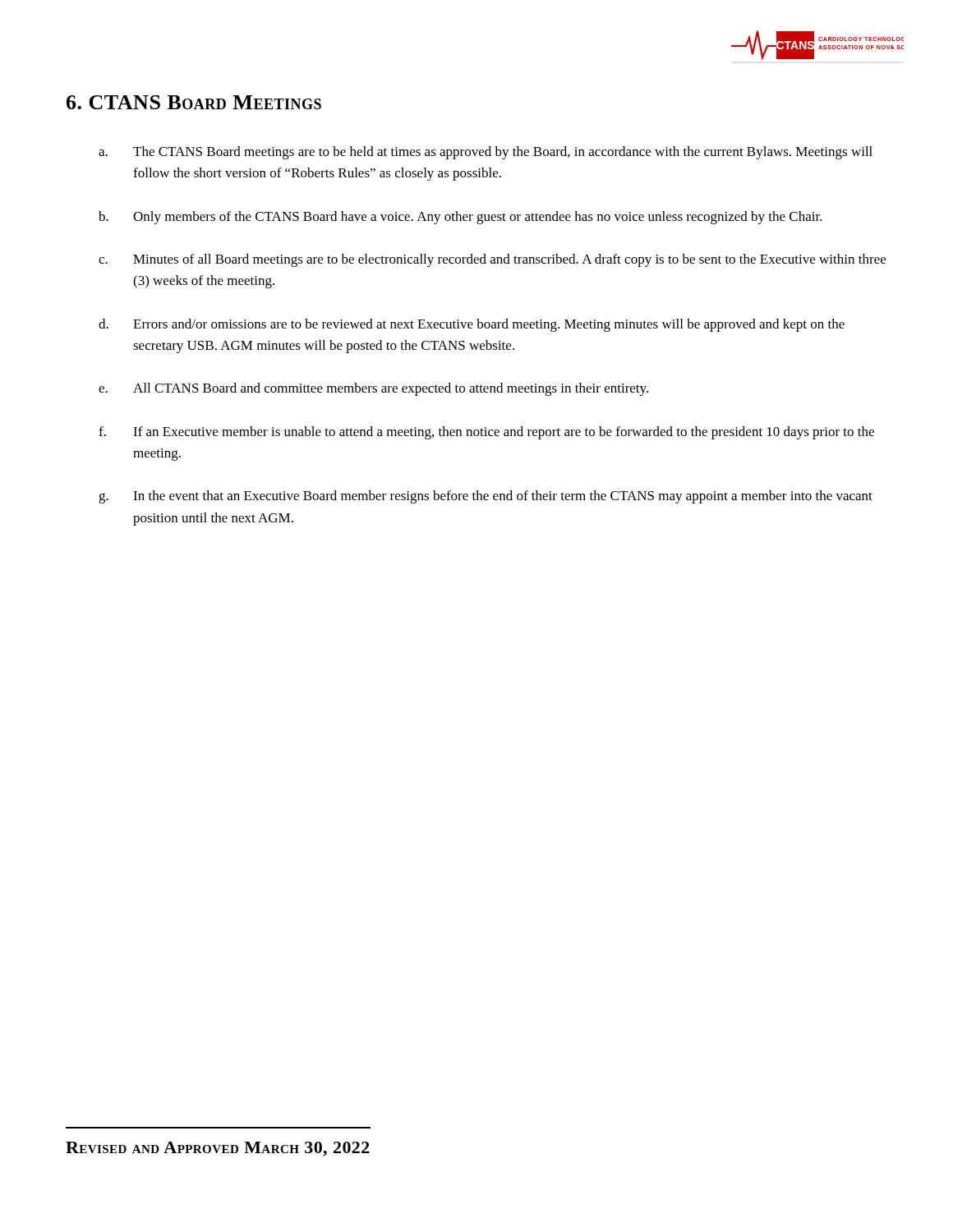Where is the passage that starts "f. If an Executive member is"?
Viewport: 953px width, 1232px height.
(x=493, y=443)
